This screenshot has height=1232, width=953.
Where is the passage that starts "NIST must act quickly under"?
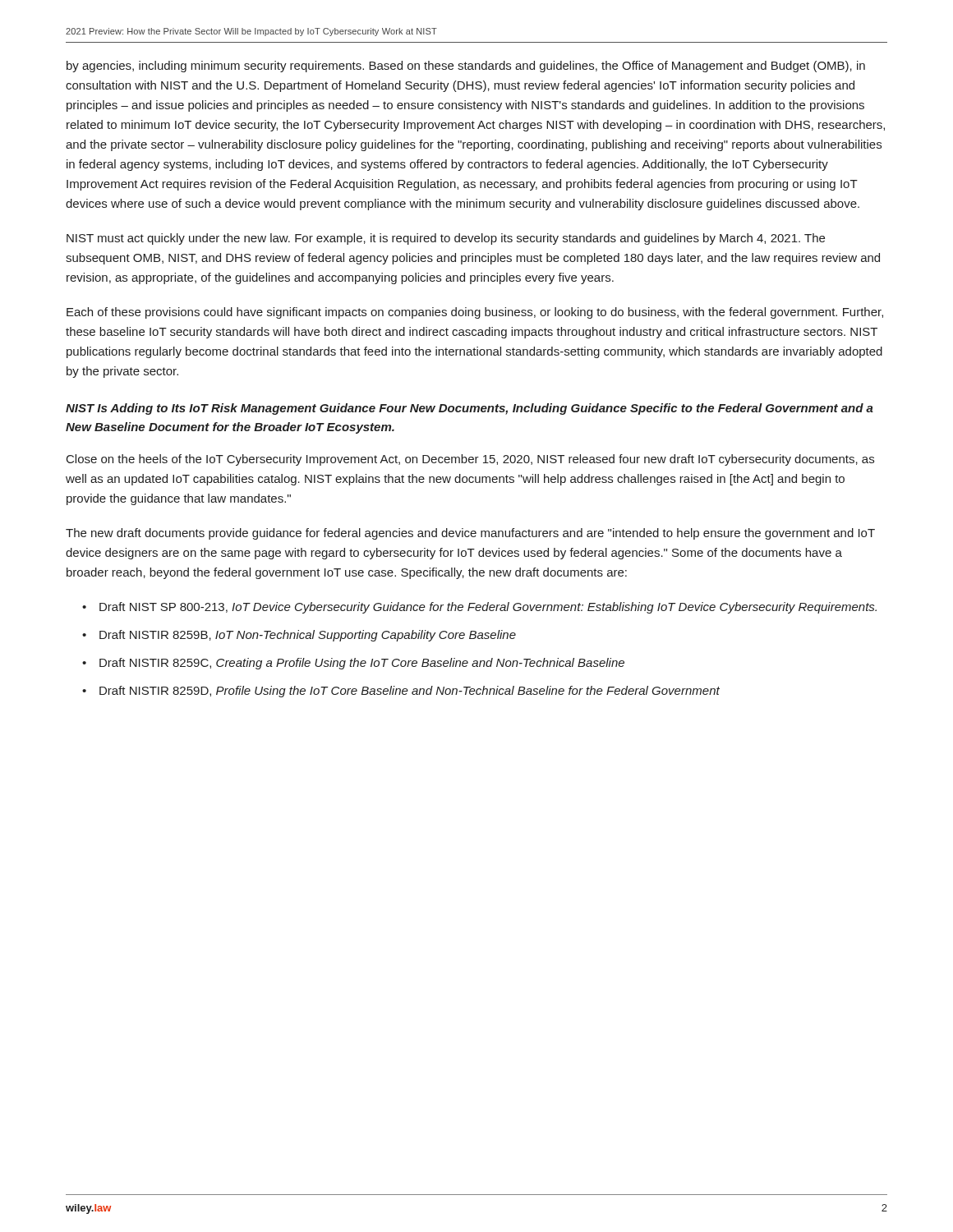click(473, 257)
